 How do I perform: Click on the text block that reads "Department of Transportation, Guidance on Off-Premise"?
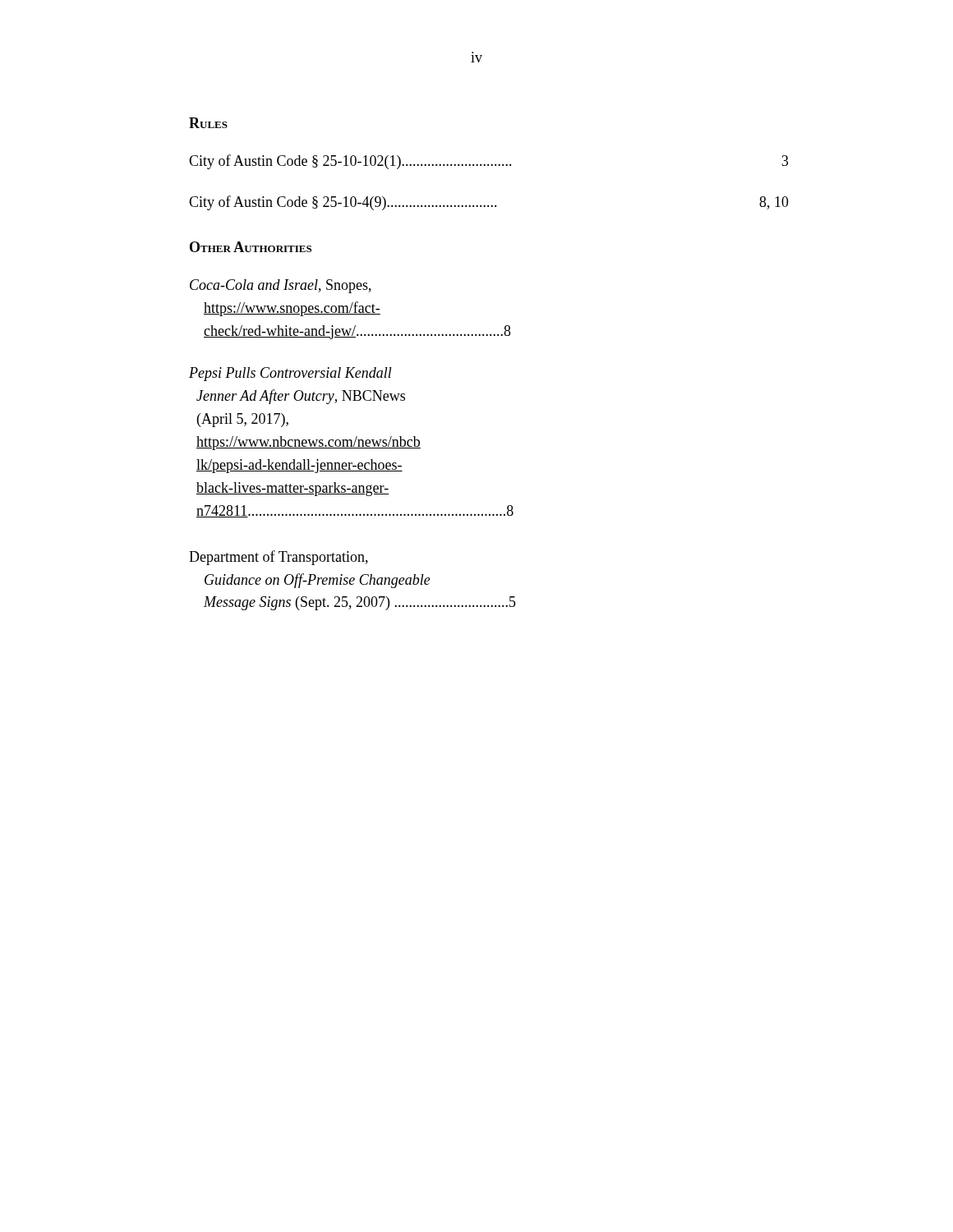tap(352, 579)
